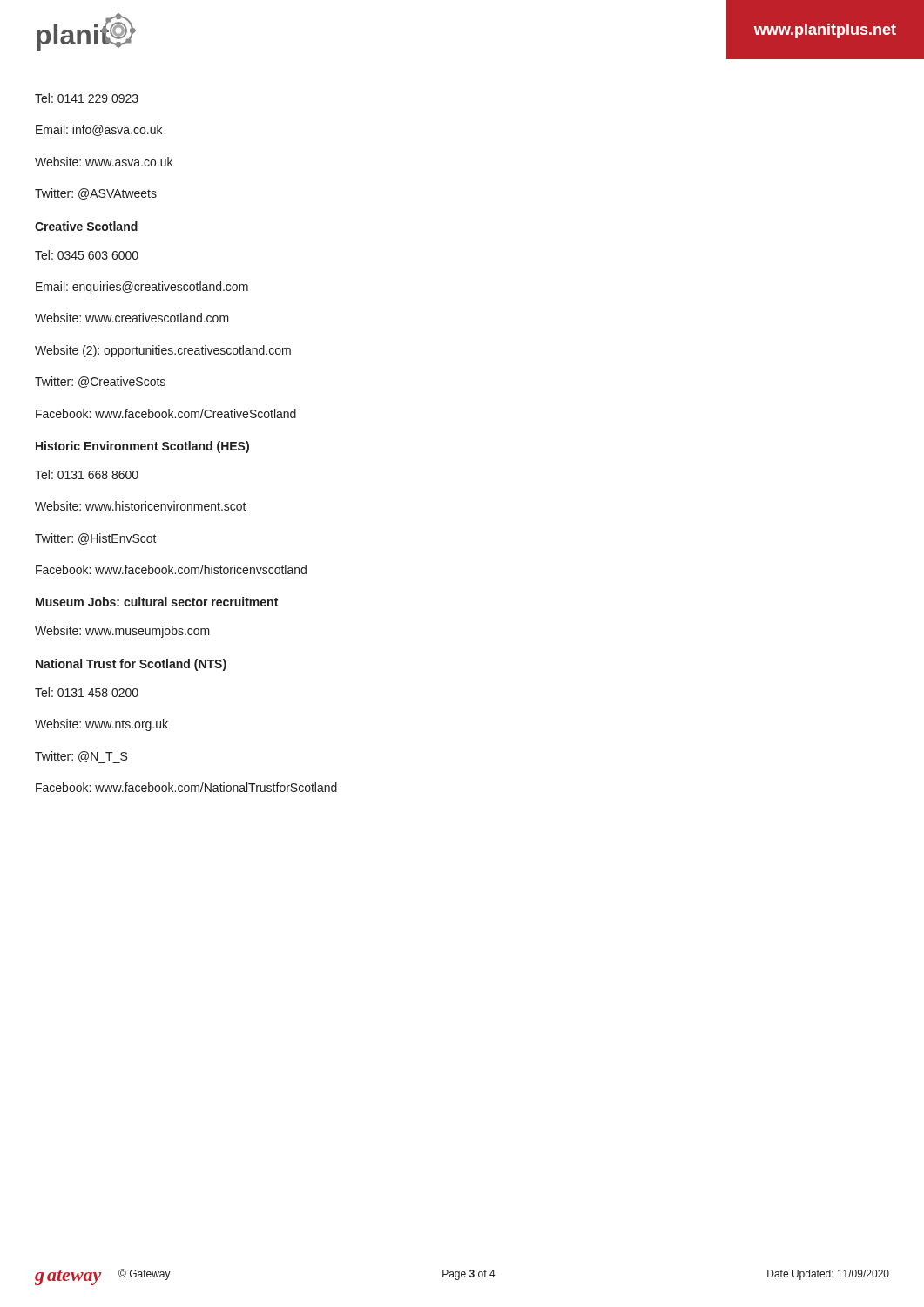Screen dimensions: 1307x924
Task: Select the text that says "Website: www.museumjobs.com"
Action: (x=122, y=632)
